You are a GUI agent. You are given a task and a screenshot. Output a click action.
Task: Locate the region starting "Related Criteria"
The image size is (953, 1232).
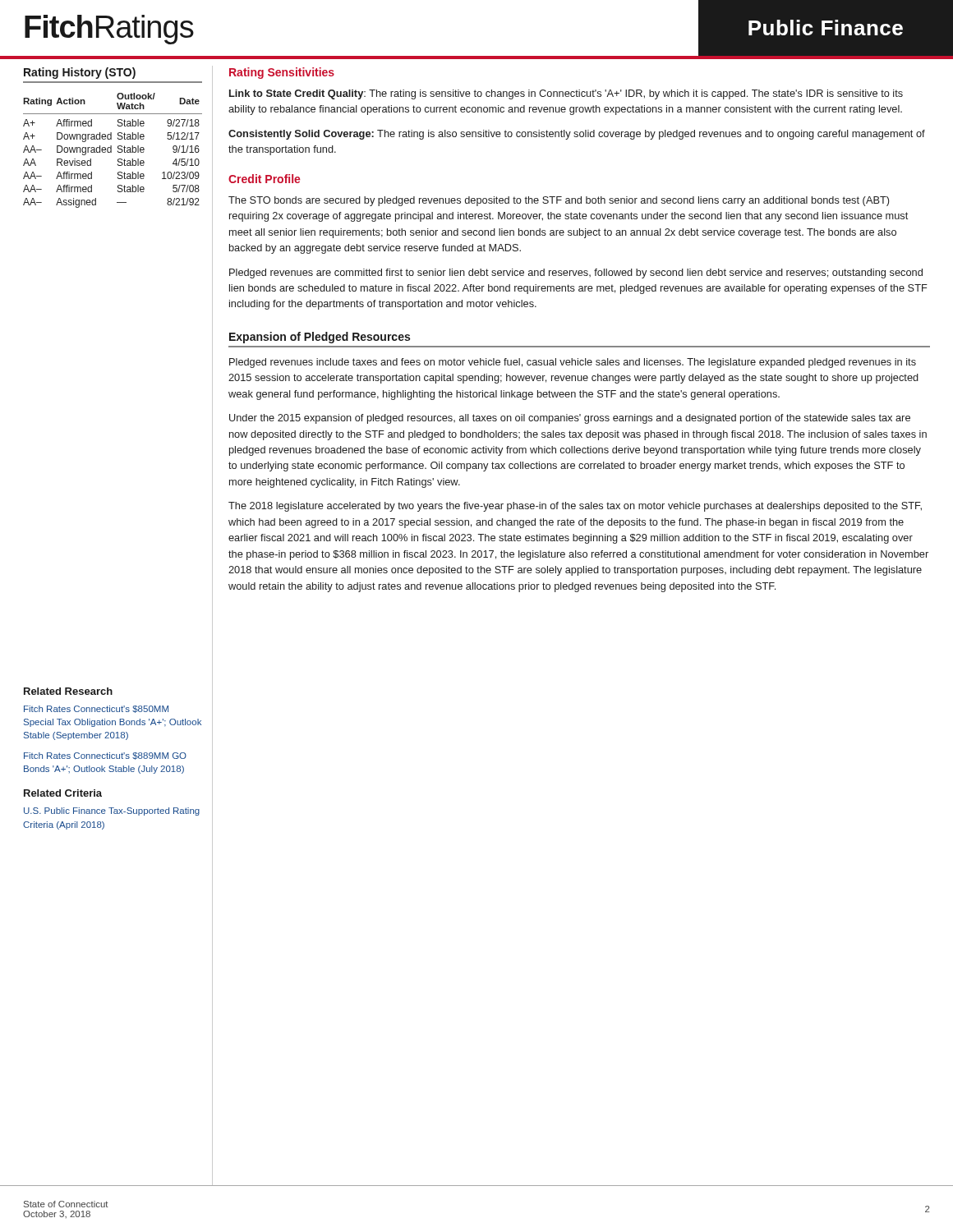(x=62, y=793)
